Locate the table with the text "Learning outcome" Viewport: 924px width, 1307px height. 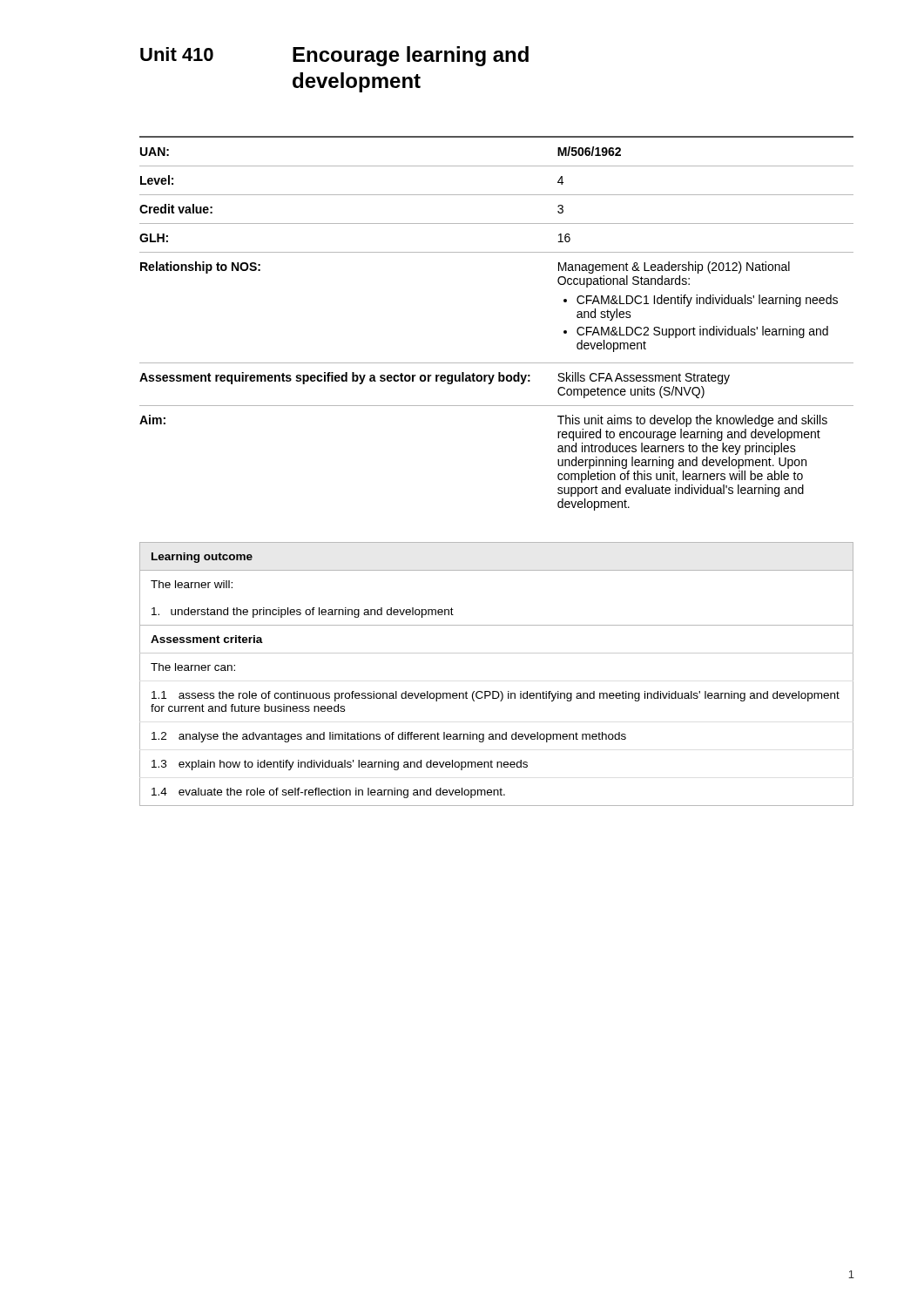click(x=496, y=674)
